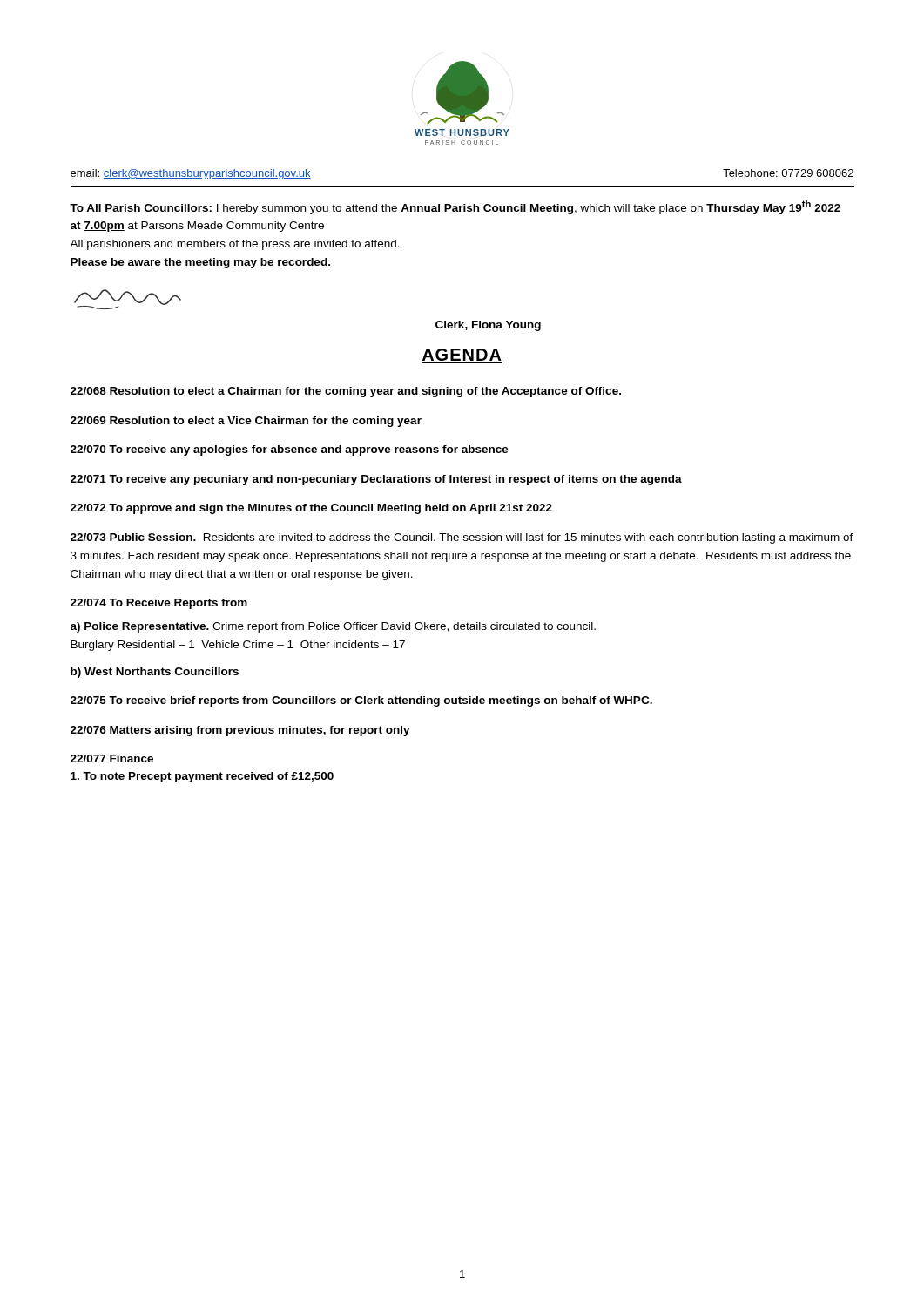
Task: Locate the text that says "Clerk, Fiona Young"
Action: [488, 325]
